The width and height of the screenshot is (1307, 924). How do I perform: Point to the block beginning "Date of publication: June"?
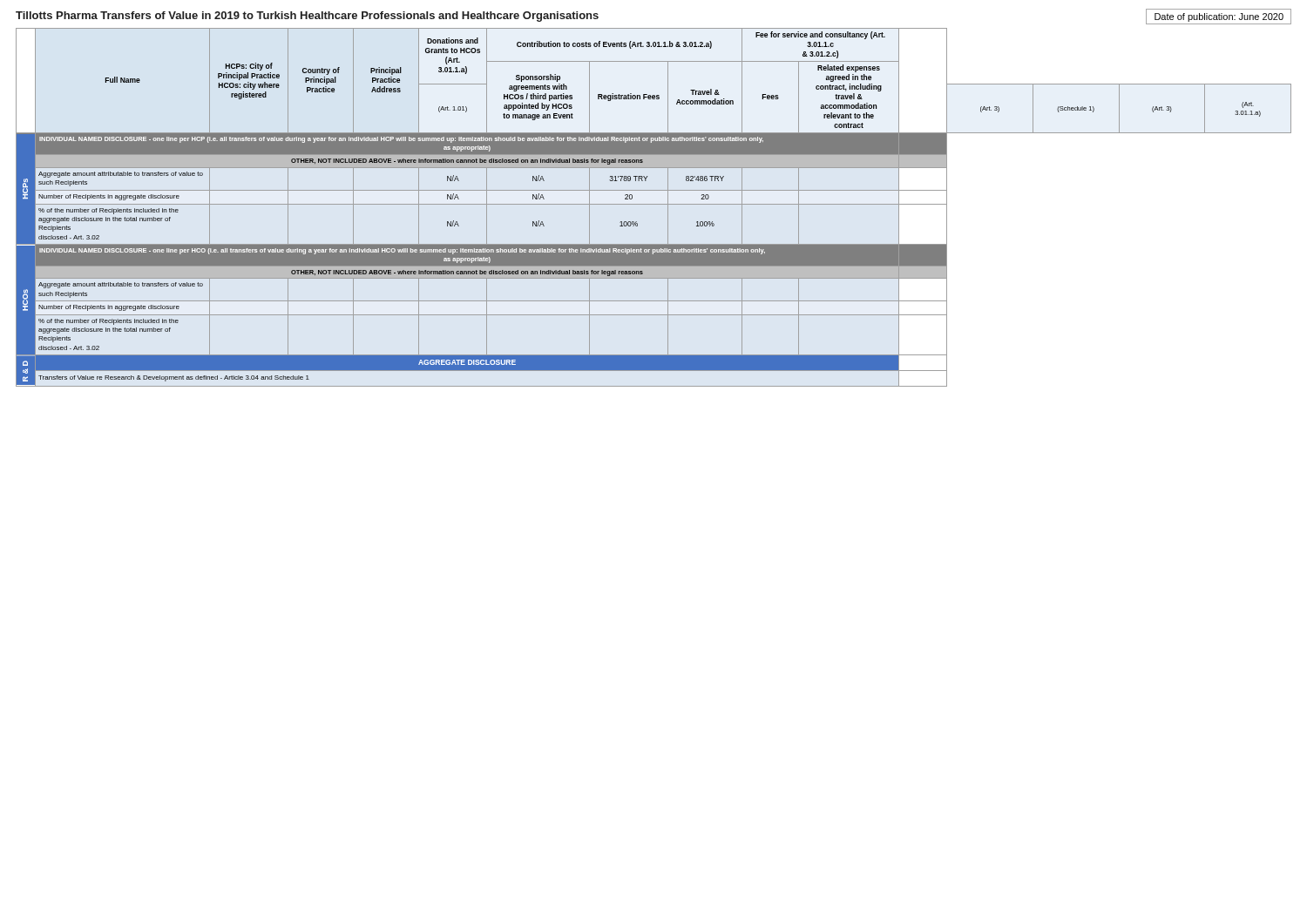pos(1219,17)
